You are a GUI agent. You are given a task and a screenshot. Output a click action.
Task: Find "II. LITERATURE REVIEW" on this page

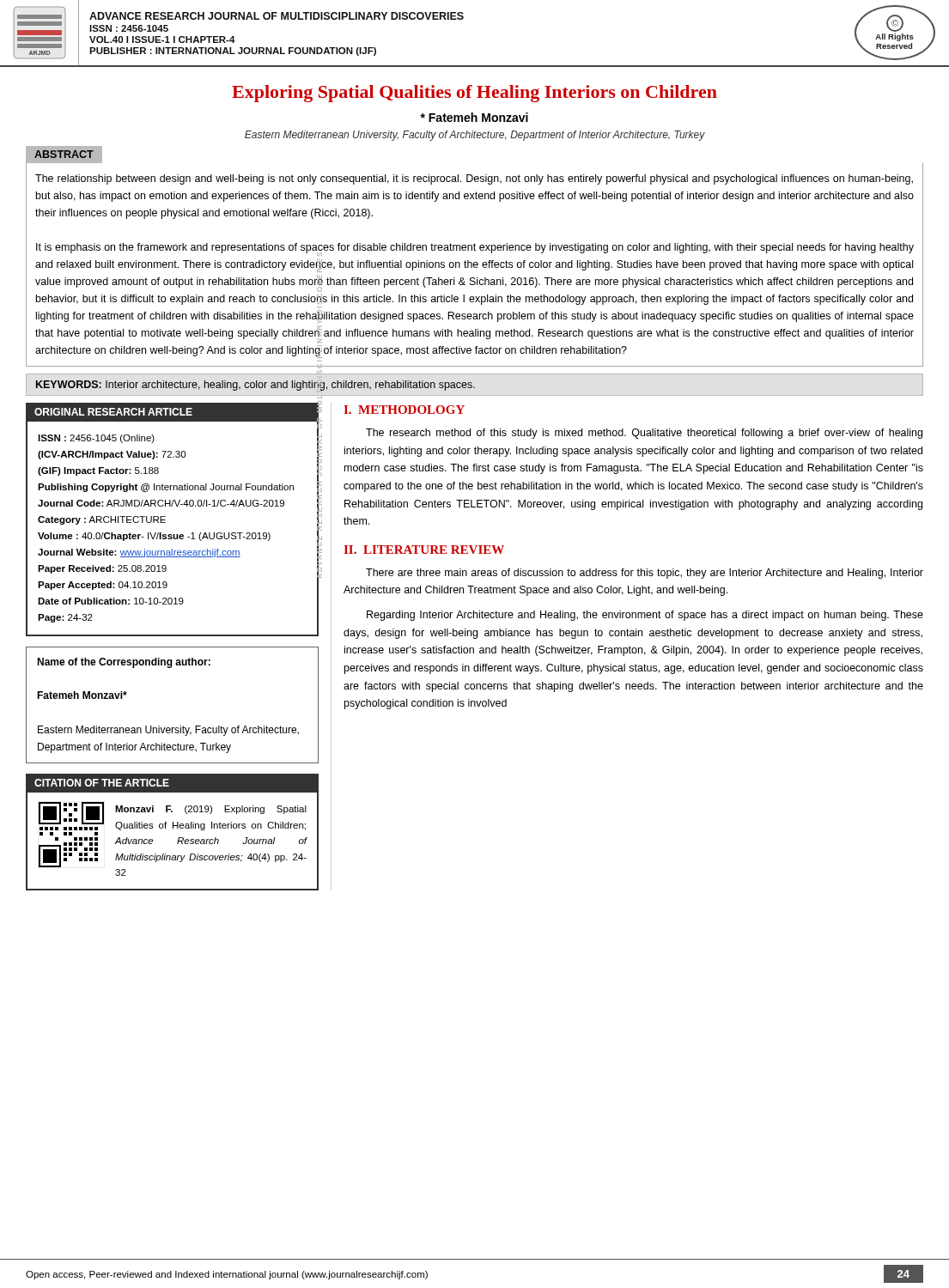coord(424,549)
